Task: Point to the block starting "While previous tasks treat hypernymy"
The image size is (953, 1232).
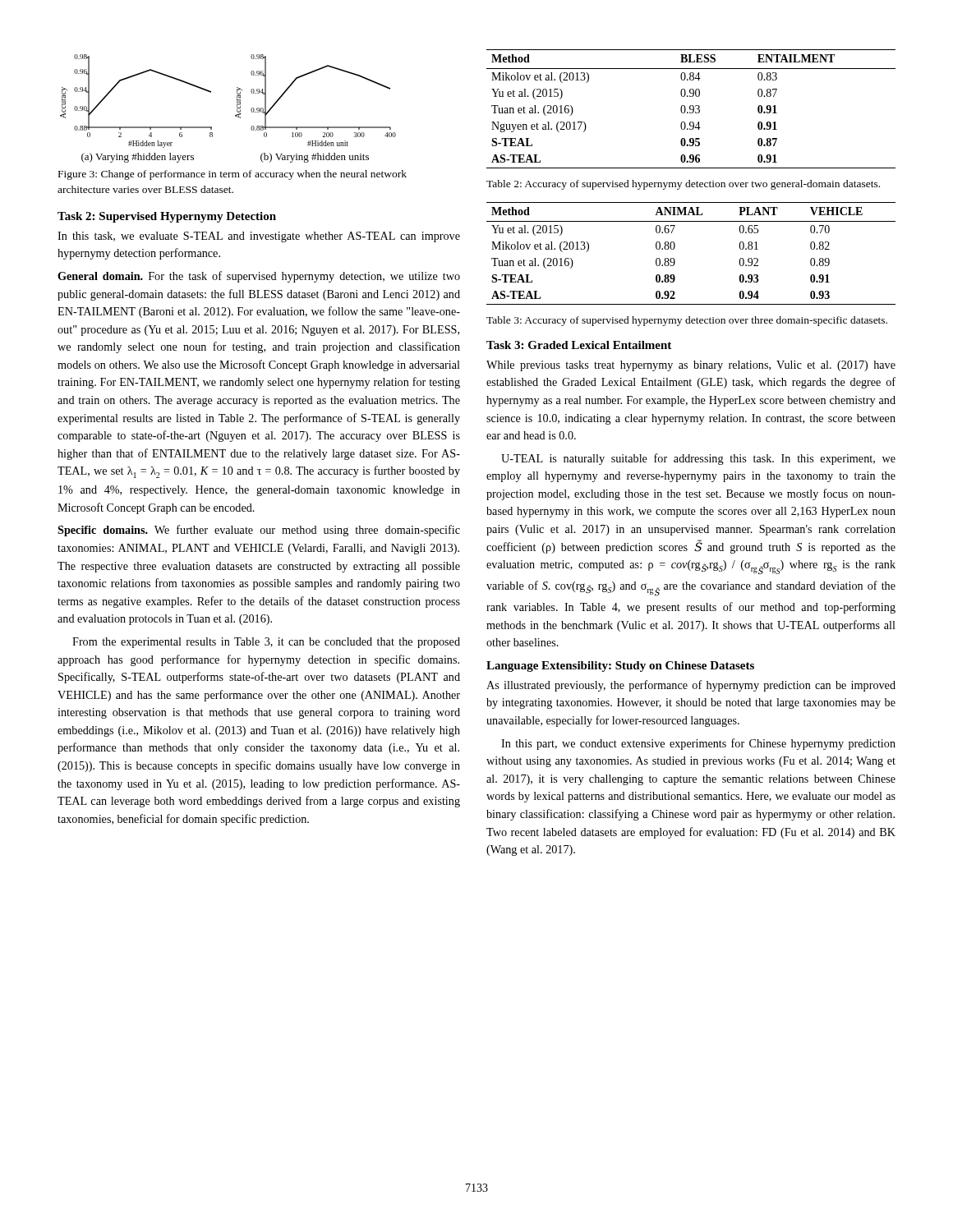Action: click(x=691, y=504)
